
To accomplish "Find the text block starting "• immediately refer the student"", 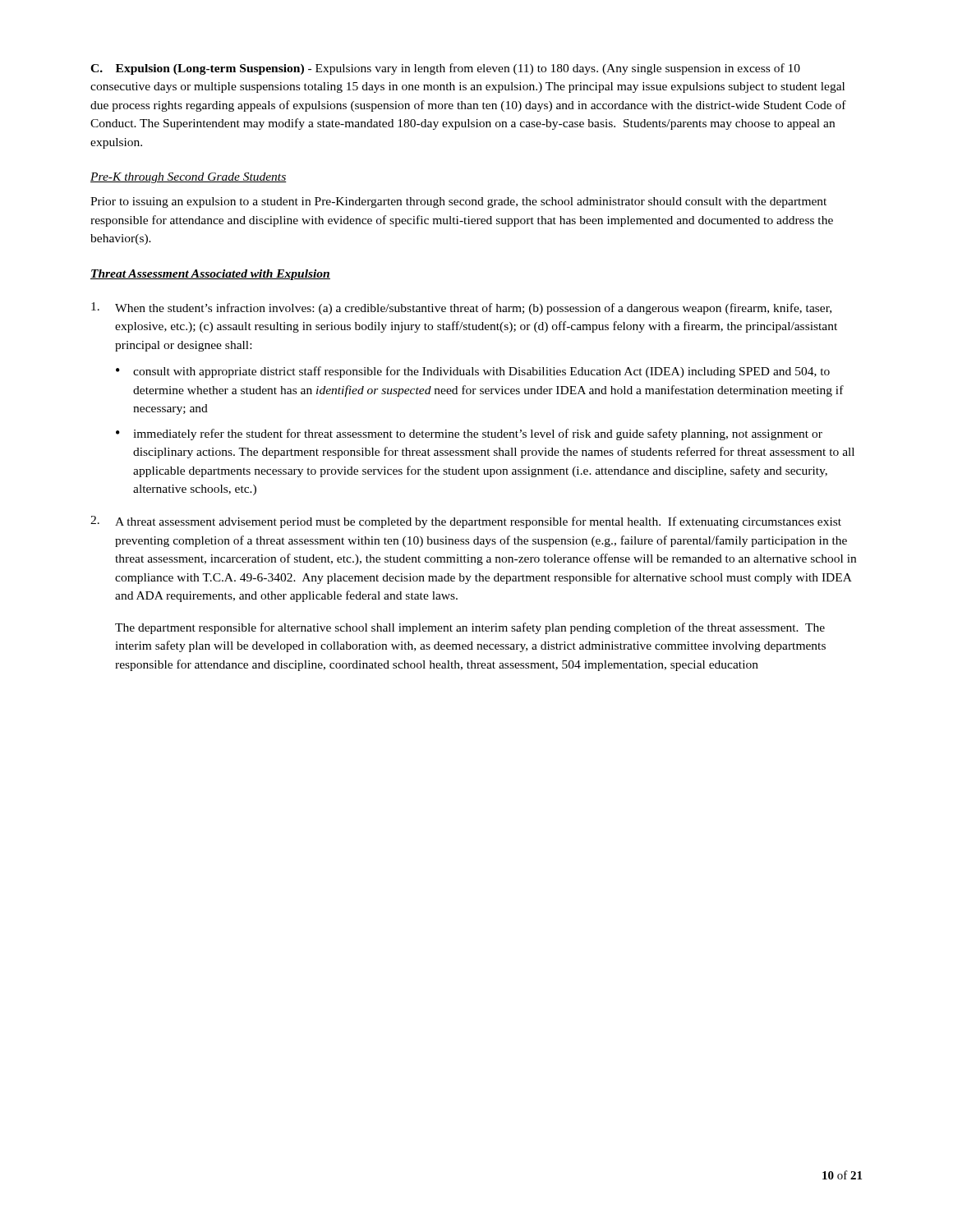I will pos(489,461).
